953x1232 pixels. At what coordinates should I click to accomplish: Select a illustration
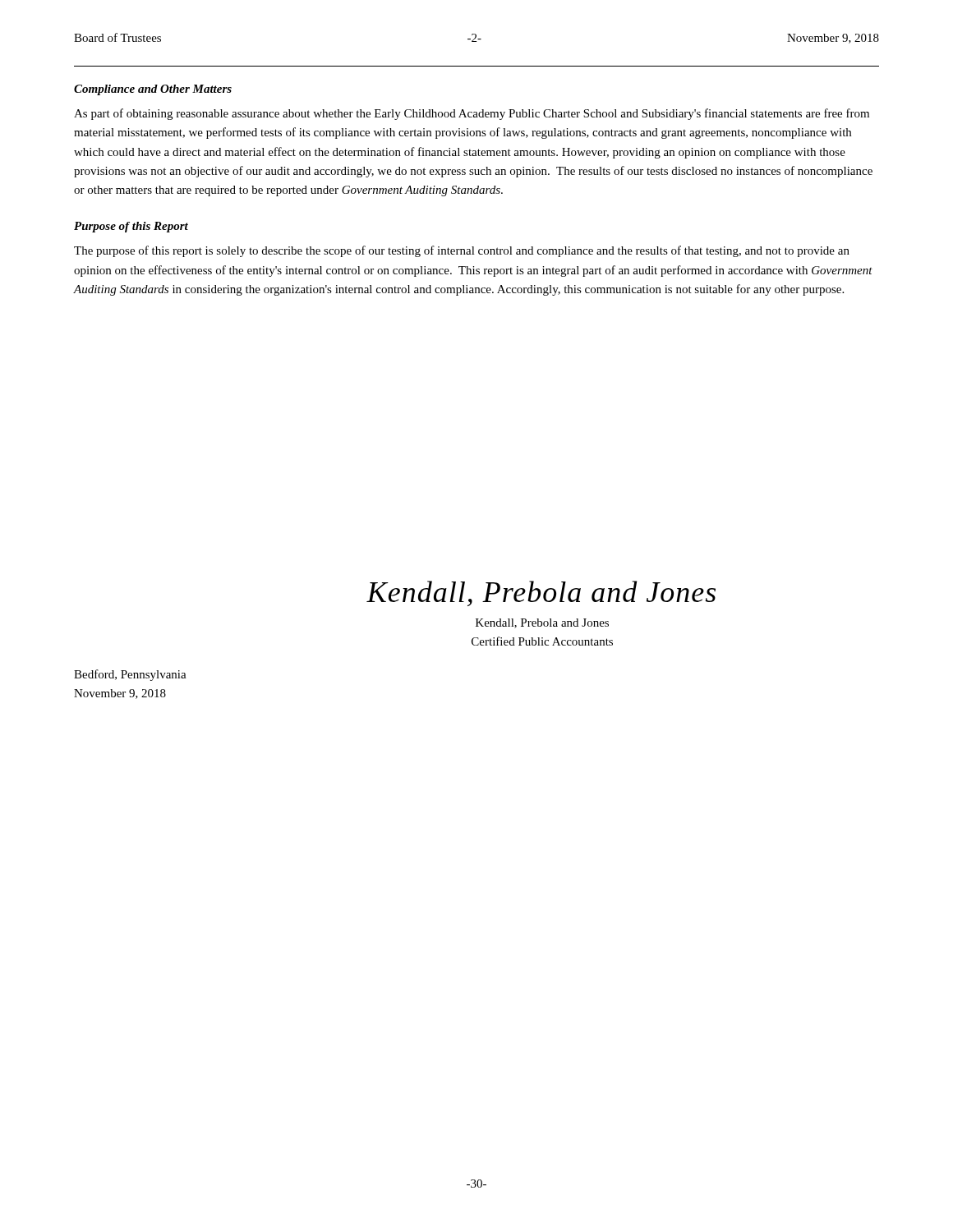(476, 613)
